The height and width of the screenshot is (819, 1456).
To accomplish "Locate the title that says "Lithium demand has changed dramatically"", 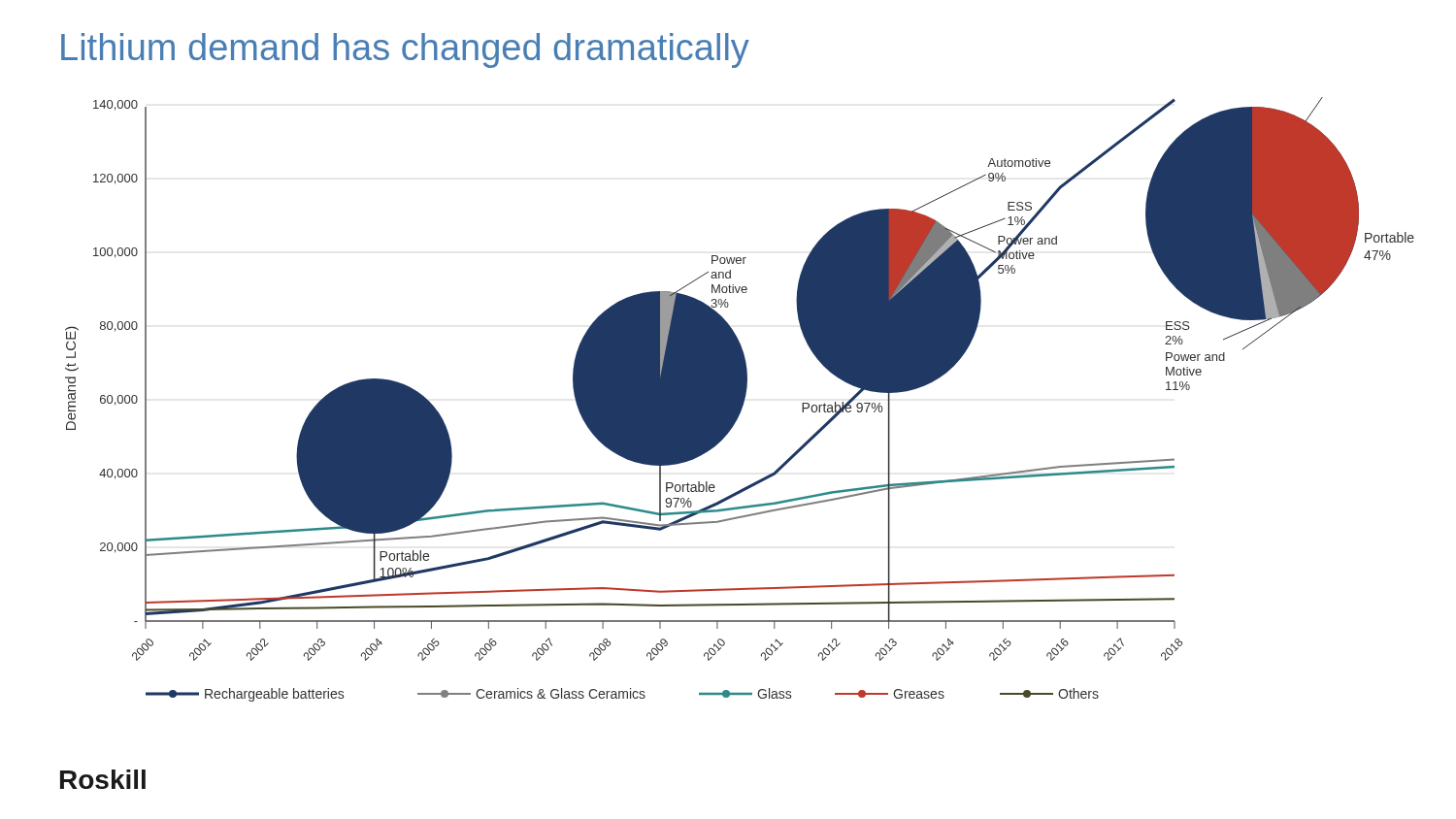I will tap(404, 48).
